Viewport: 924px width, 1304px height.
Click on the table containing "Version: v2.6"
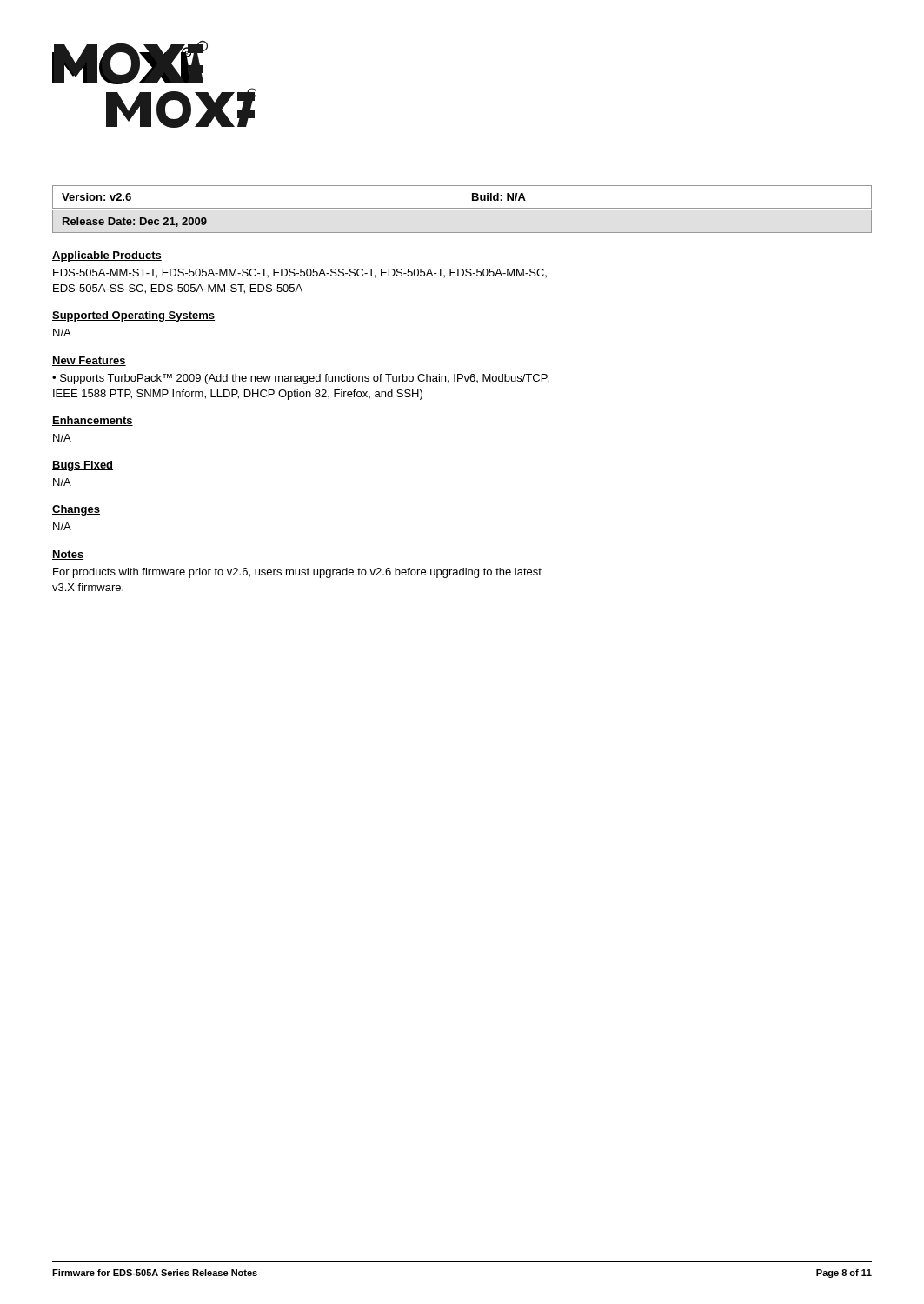462,209
